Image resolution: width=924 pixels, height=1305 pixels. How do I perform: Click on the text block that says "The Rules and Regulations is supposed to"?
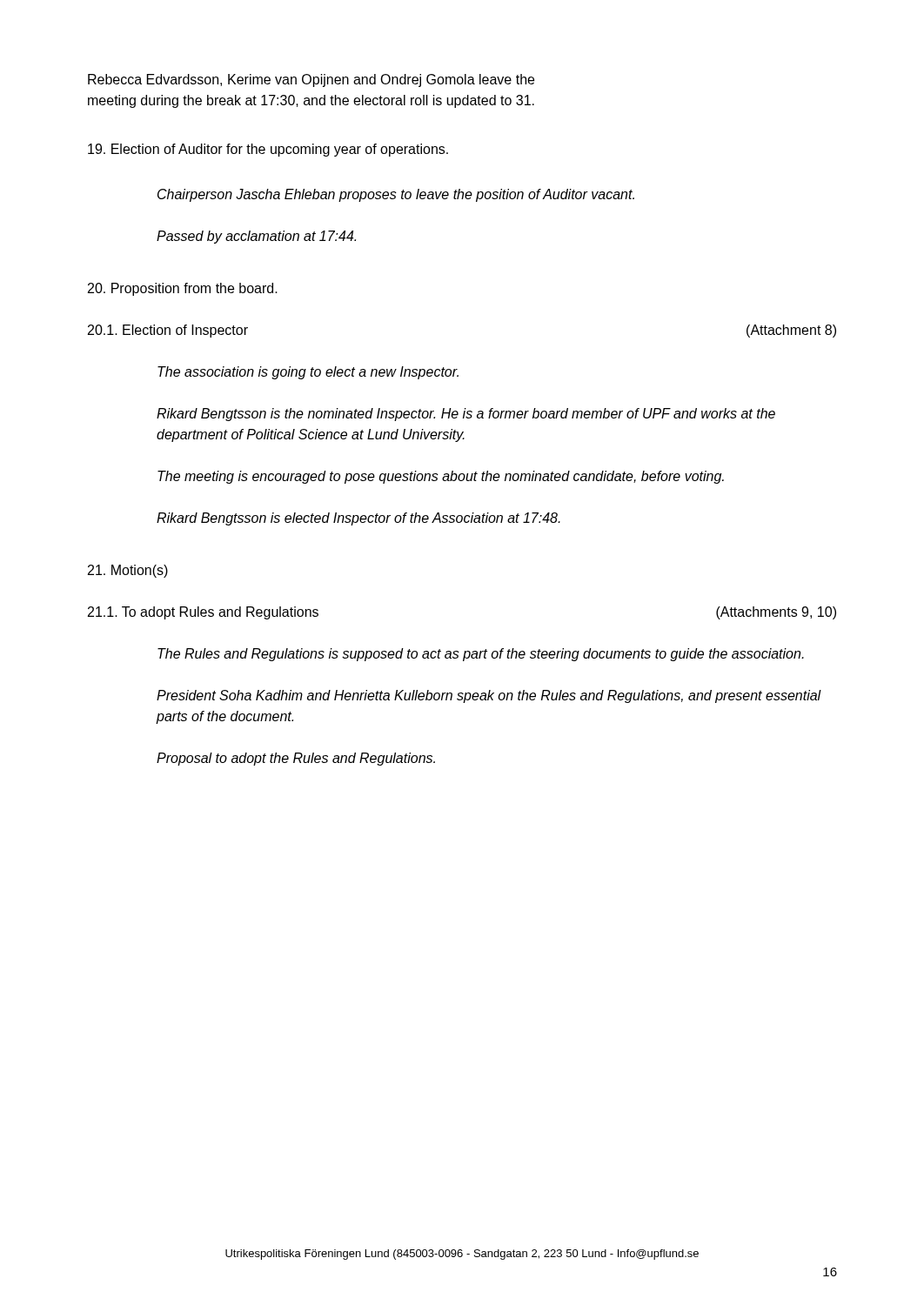[481, 654]
